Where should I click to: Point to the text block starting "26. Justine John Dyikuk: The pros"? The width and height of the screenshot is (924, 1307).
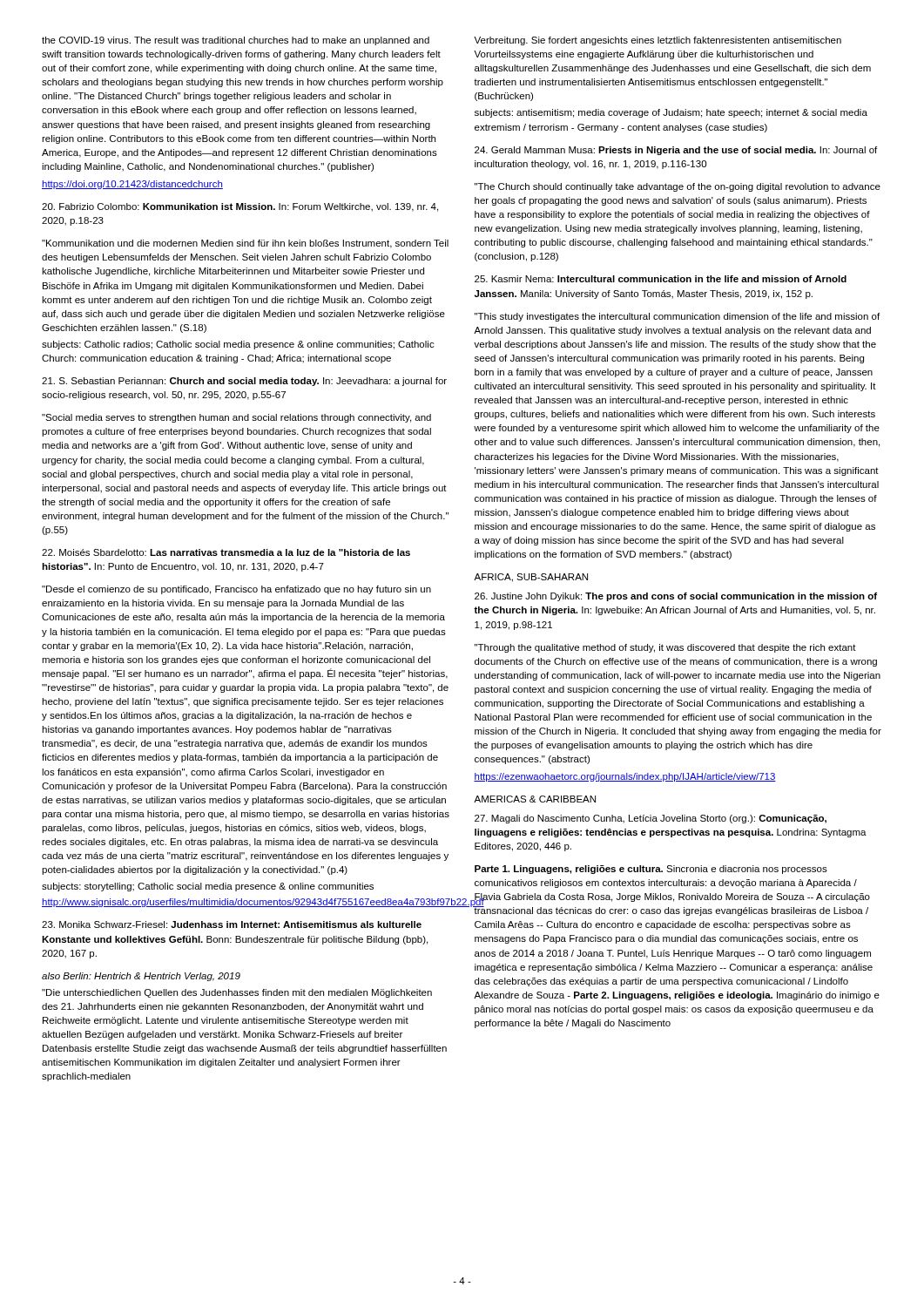pyautogui.click(x=678, y=610)
